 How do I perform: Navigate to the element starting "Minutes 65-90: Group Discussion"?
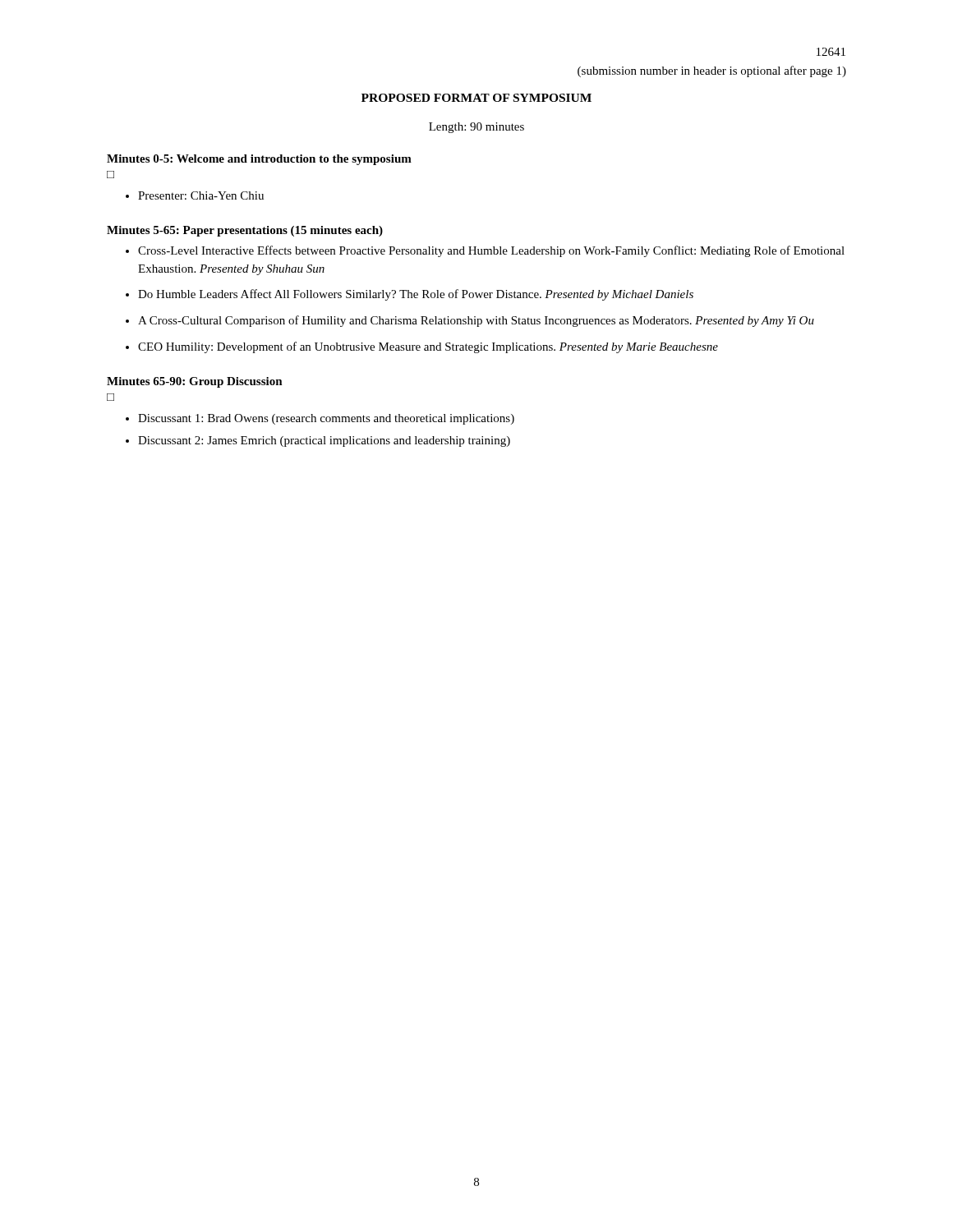[x=195, y=381]
